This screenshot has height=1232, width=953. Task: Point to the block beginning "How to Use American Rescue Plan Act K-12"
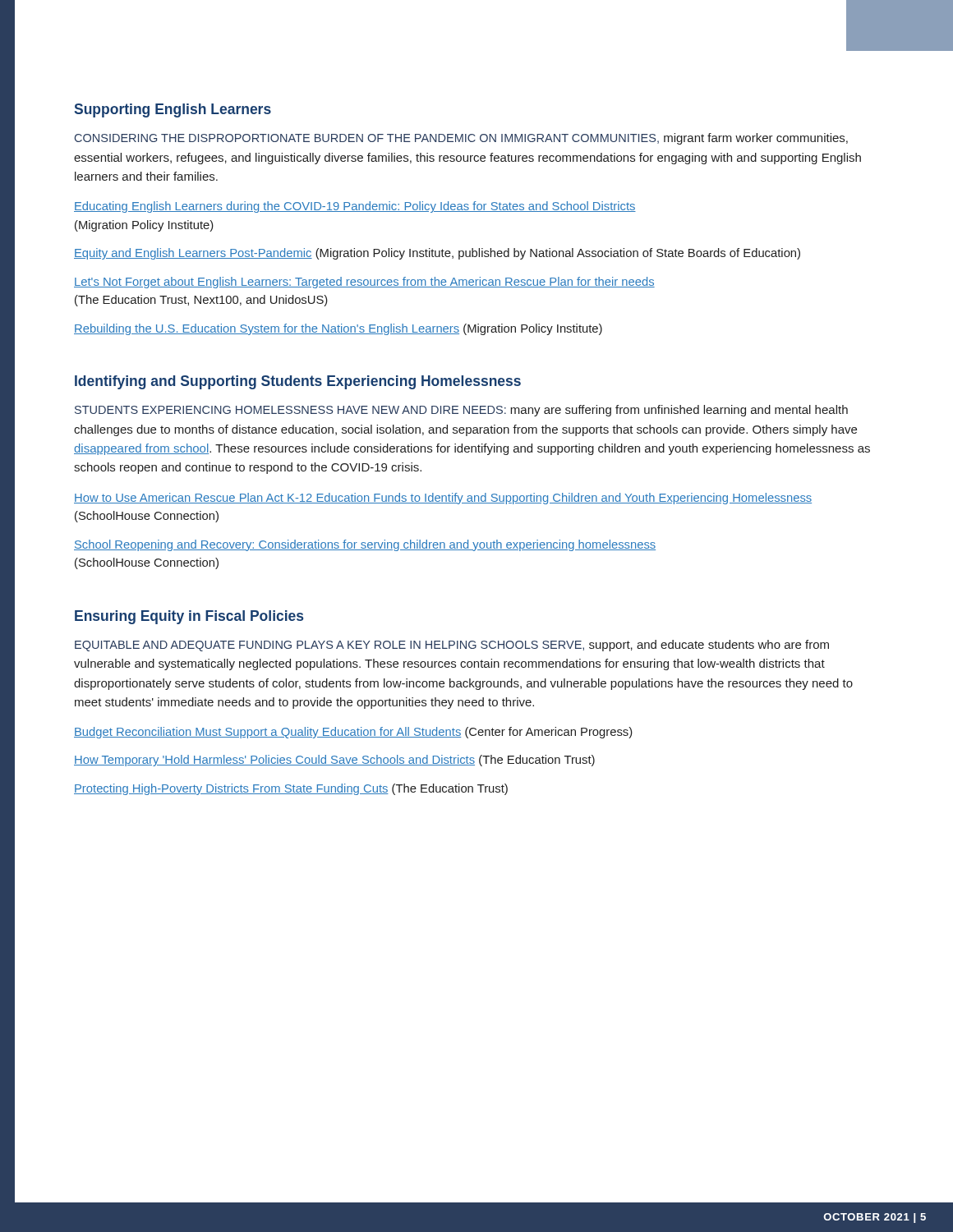pyautogui.click(x=443, y=507)
